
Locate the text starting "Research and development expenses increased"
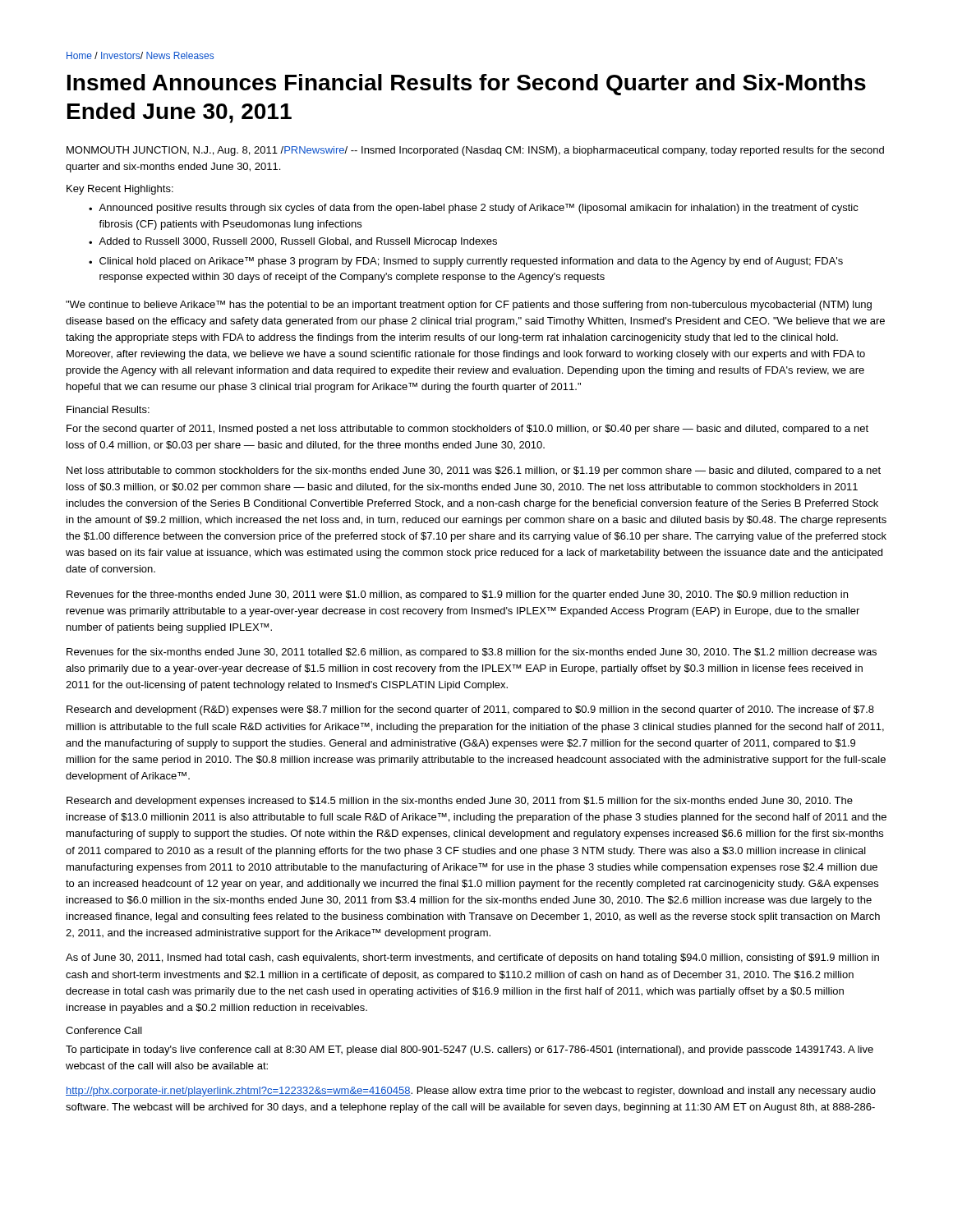(x=476, y=867)
